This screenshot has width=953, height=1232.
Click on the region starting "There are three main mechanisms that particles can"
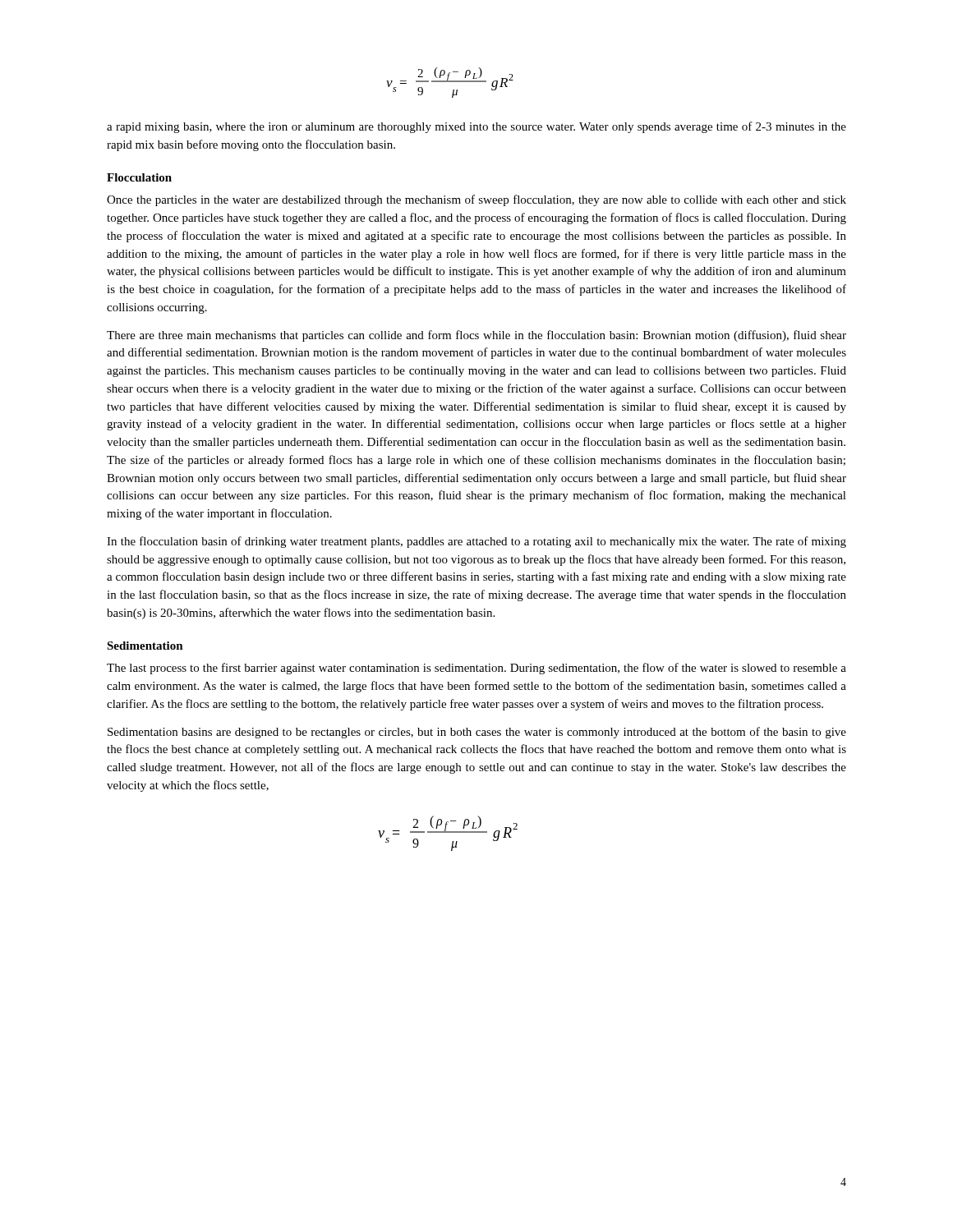476,425
